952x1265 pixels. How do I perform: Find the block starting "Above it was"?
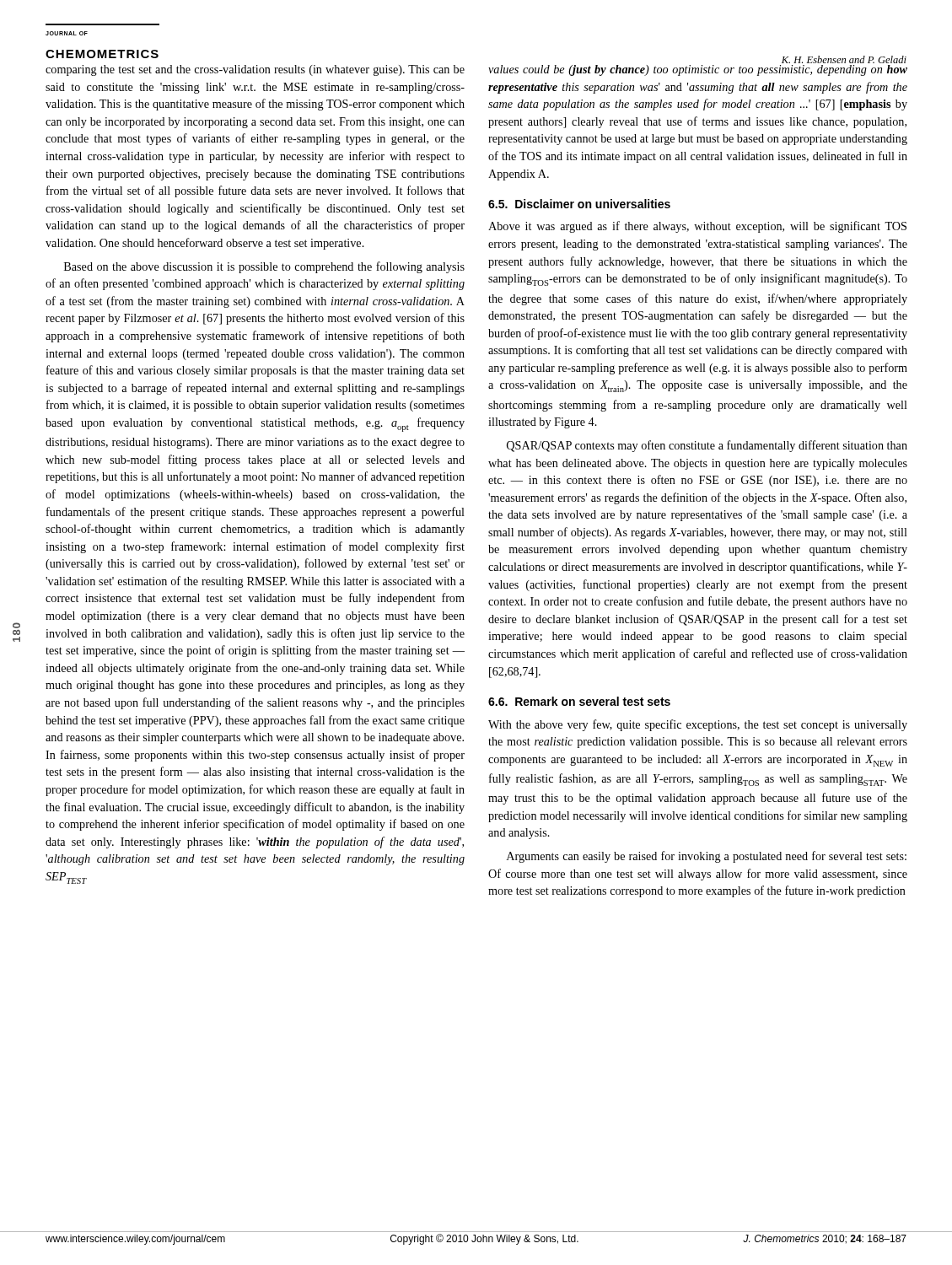698,324
